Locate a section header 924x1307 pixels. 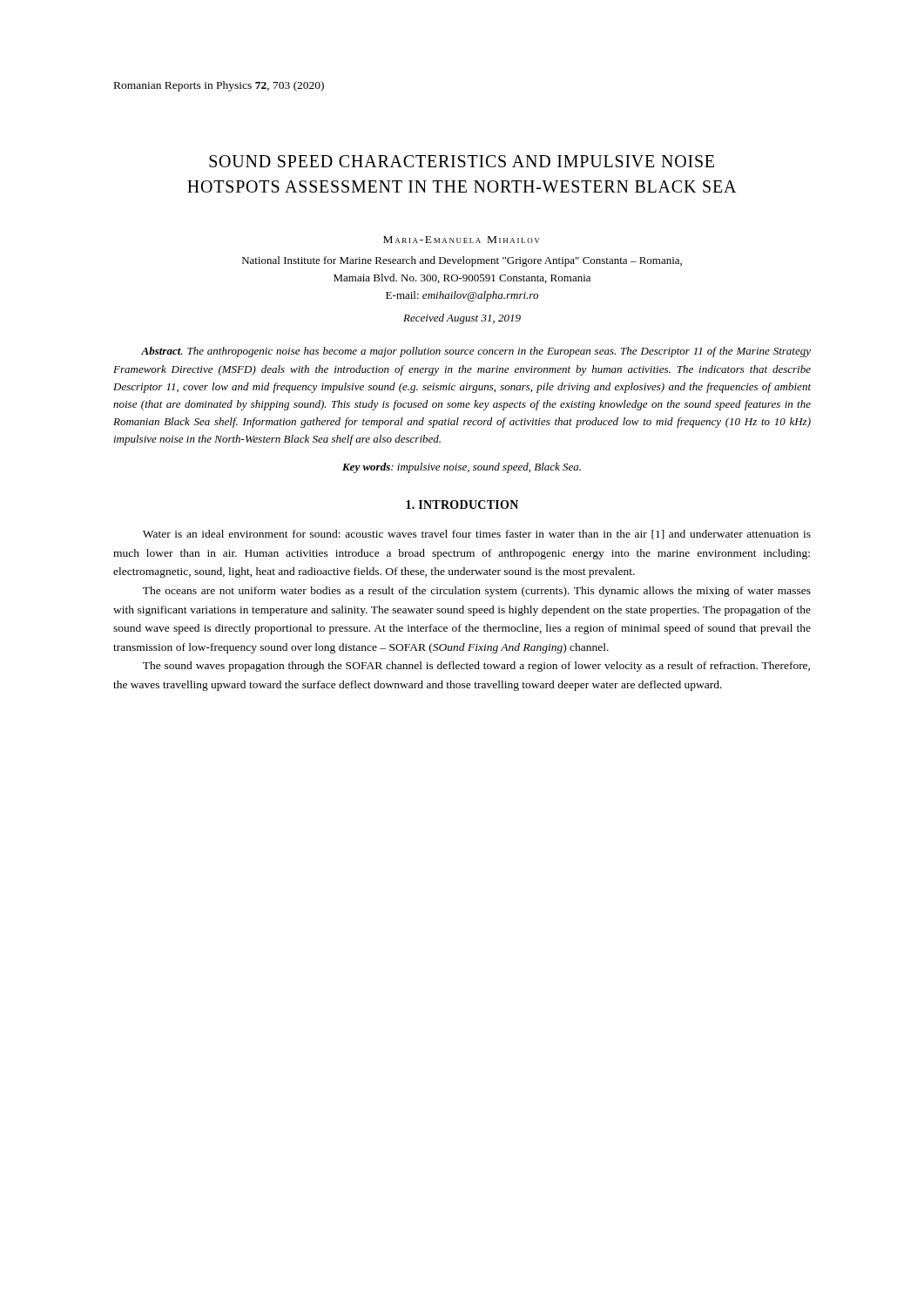462,505
